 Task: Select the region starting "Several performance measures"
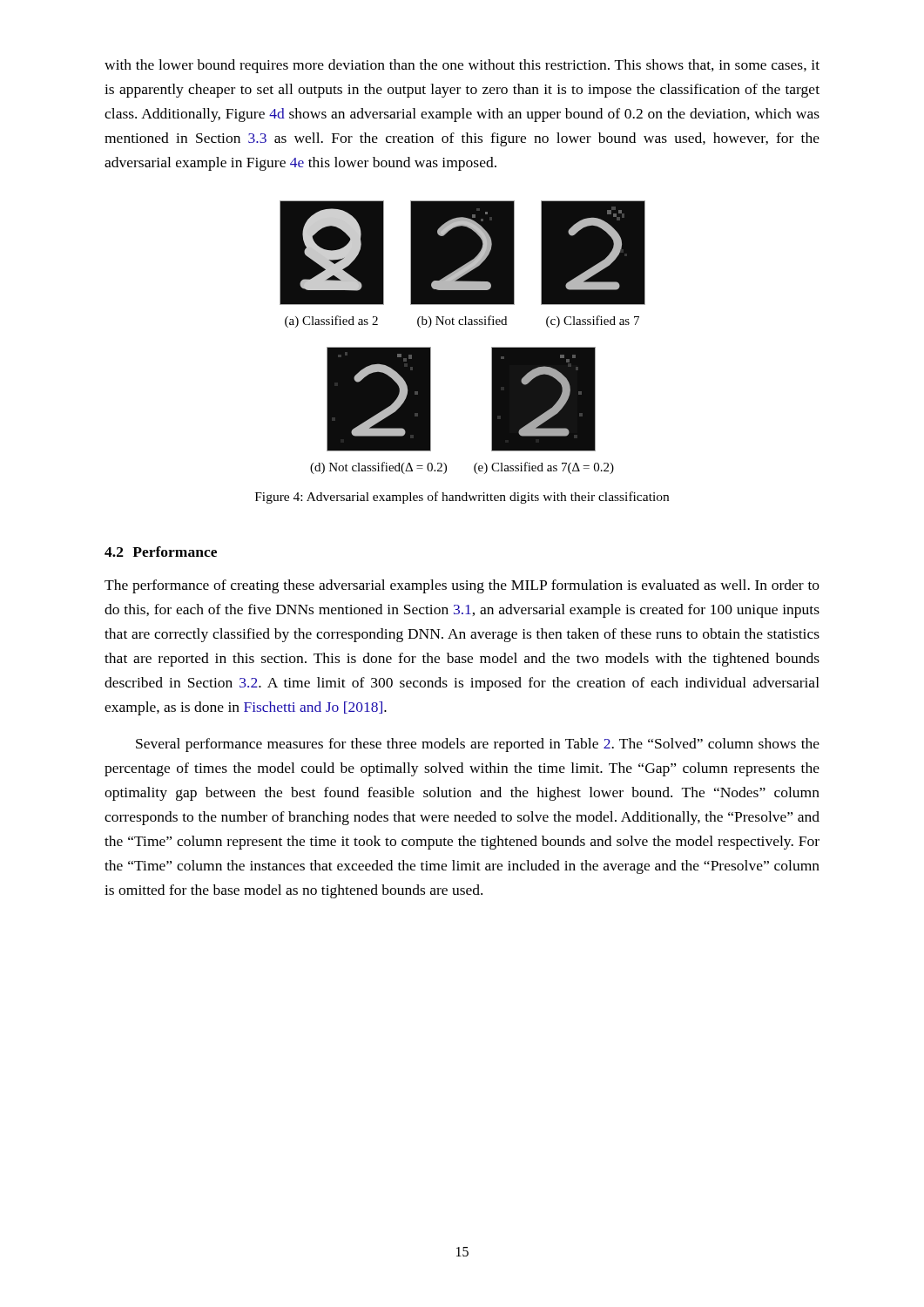click(x=462, y=816)
